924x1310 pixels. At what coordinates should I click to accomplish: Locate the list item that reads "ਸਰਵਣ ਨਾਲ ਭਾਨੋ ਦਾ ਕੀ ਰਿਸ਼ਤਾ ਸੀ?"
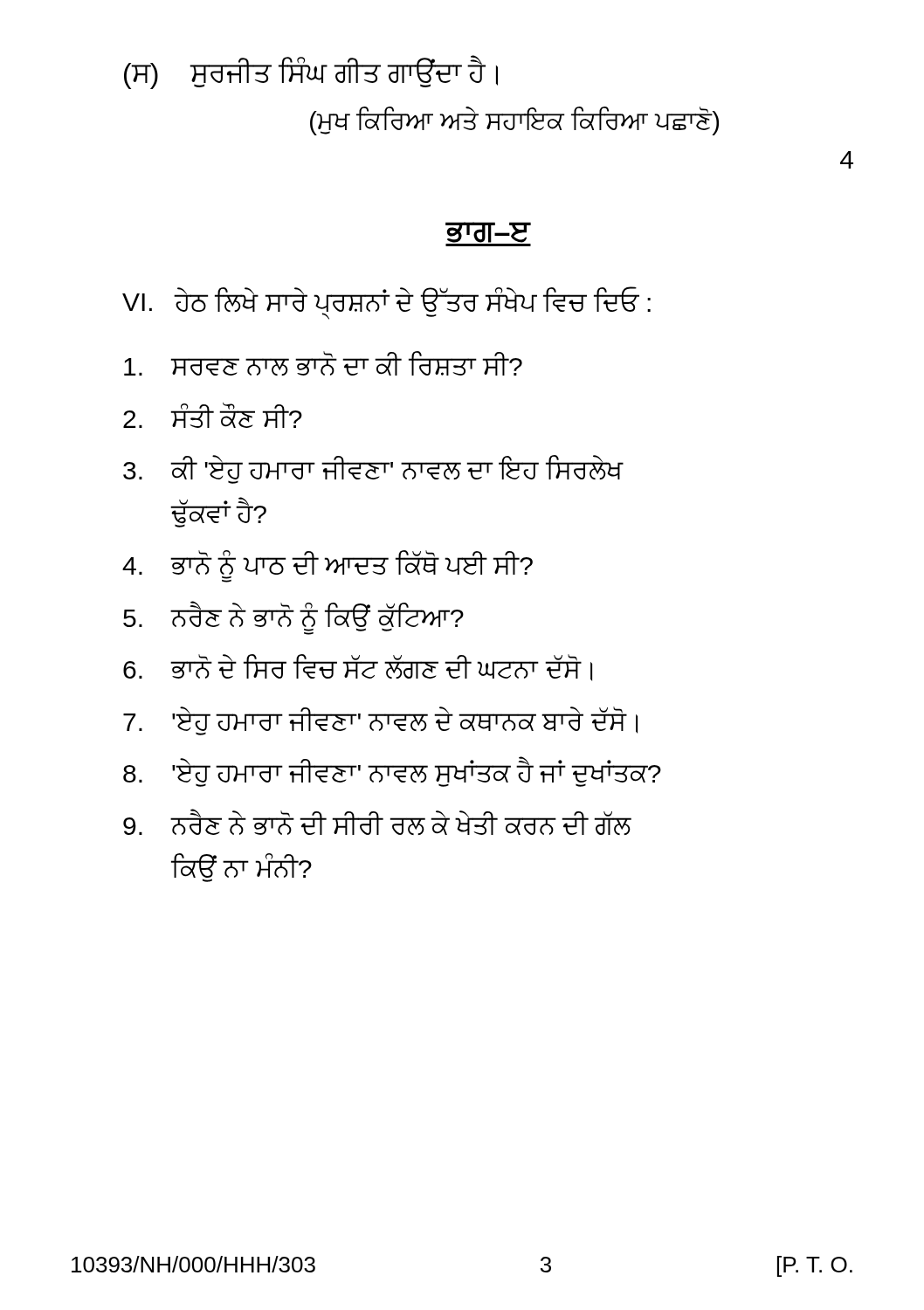(488, 367)
